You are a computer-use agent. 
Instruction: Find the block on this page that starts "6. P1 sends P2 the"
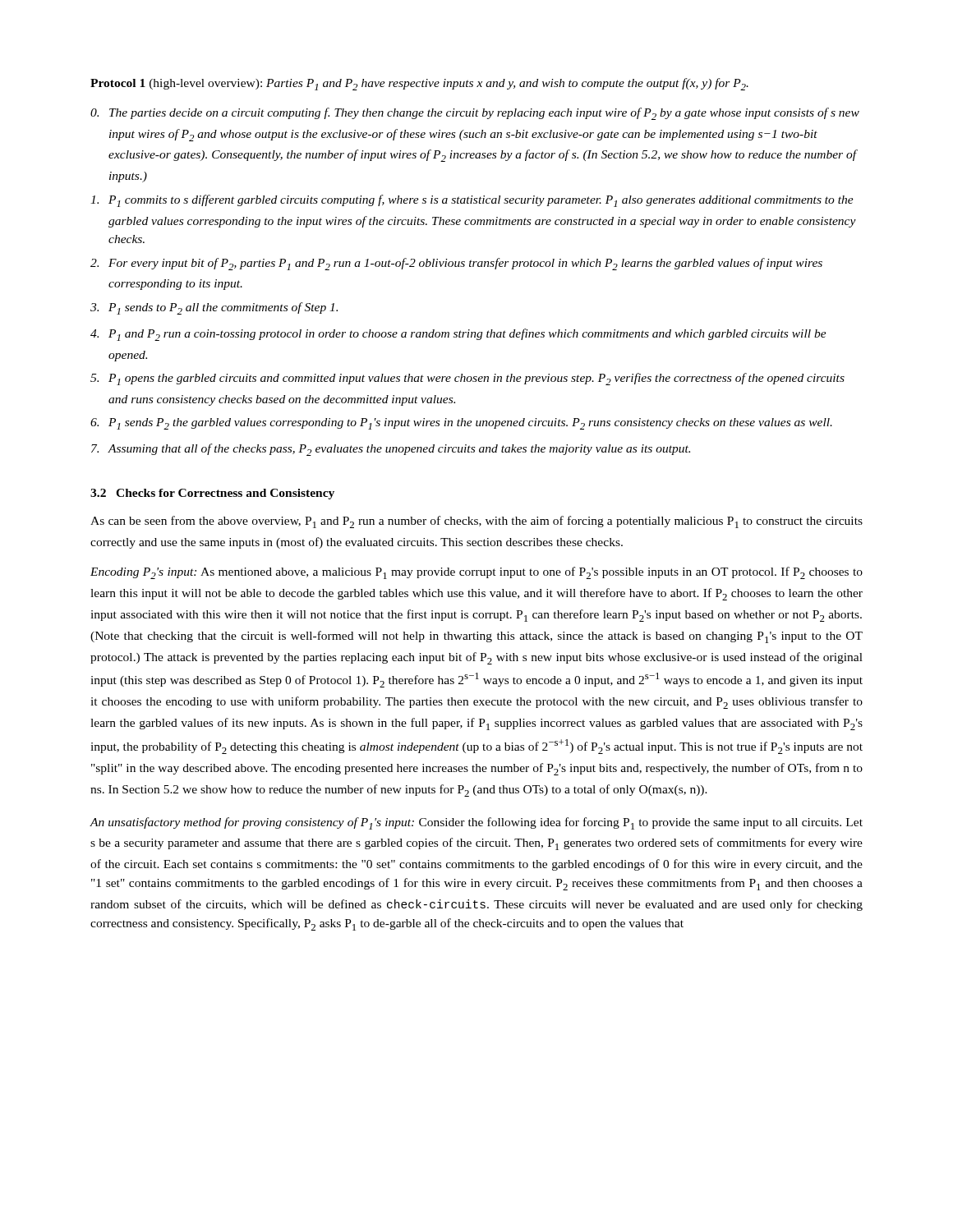[x=476, y=424]
